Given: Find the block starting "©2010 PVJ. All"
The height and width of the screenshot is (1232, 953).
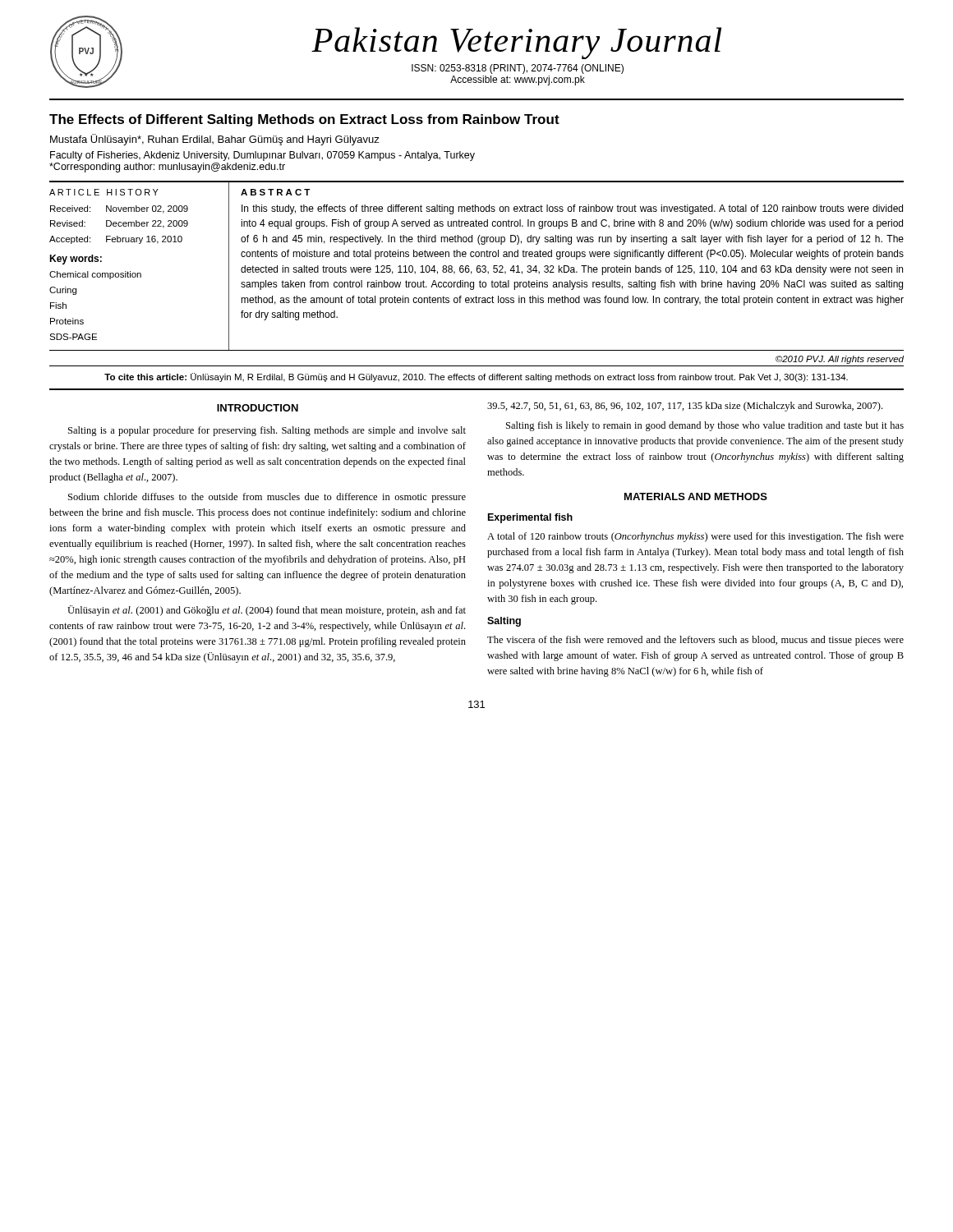Looking at the screenshot, I should [x=839, y=359].
